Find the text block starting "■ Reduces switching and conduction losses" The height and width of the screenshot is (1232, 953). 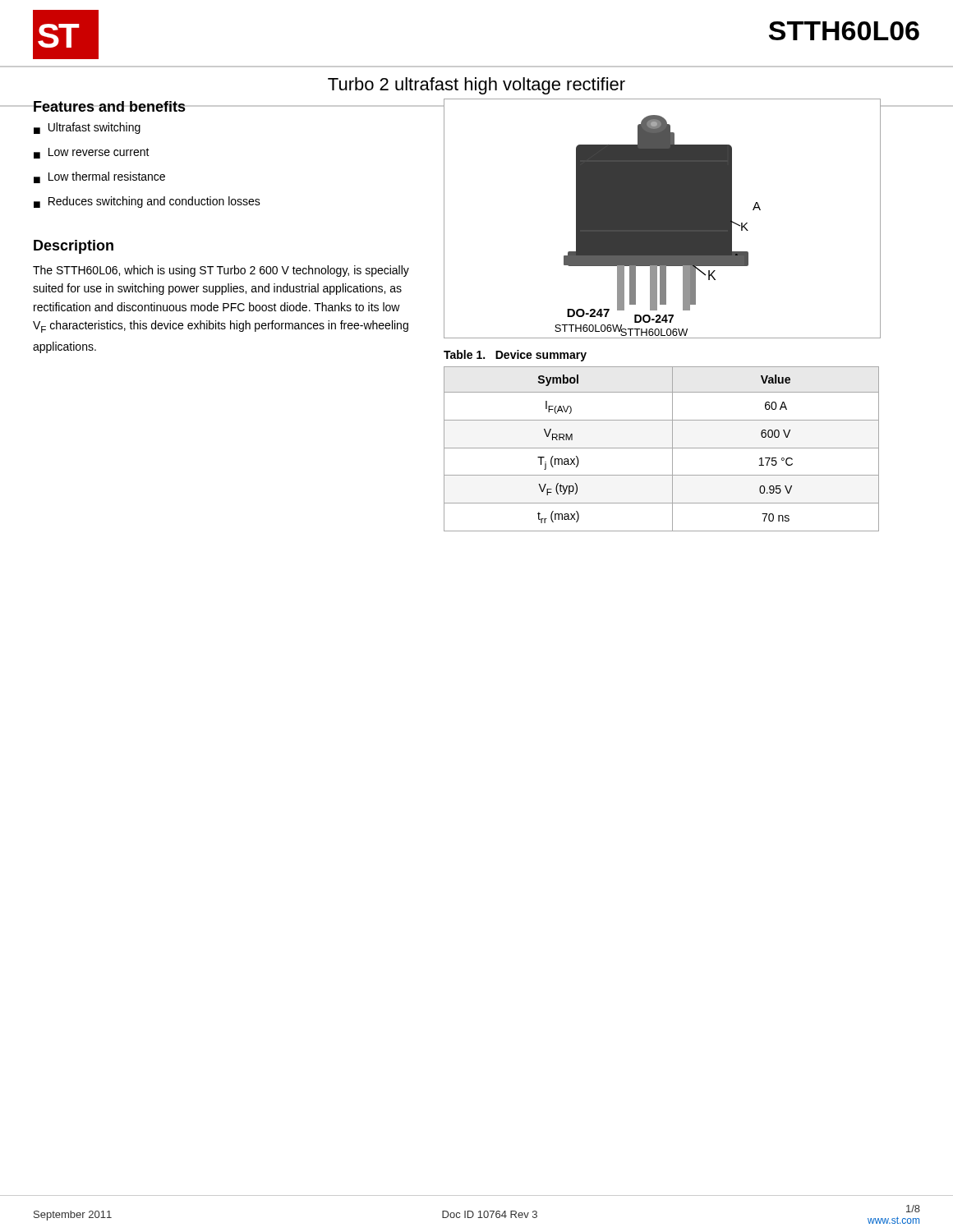tap(147, 204)
